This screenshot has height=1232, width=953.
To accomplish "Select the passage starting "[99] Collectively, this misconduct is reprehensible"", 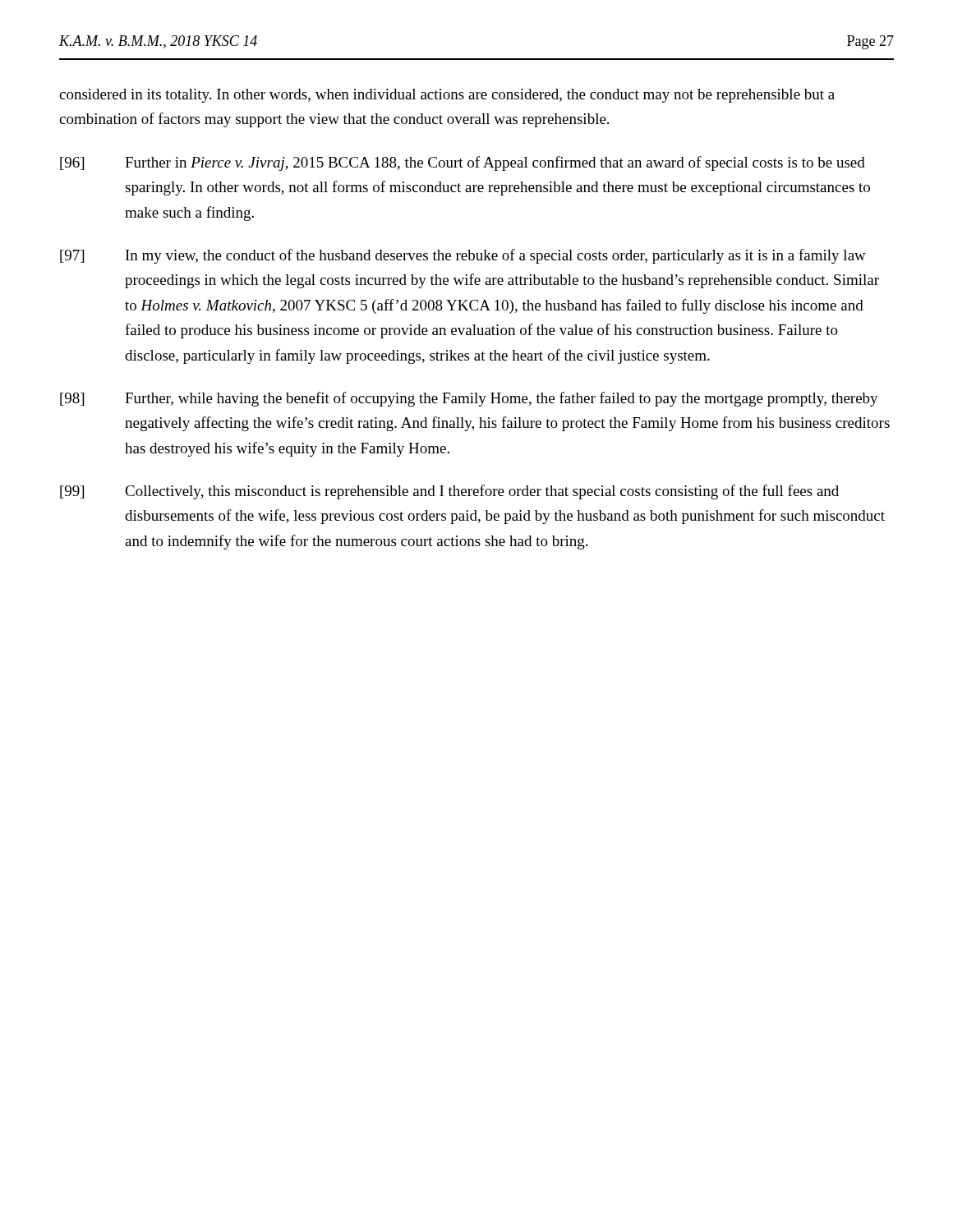I will tap(476, 516).
